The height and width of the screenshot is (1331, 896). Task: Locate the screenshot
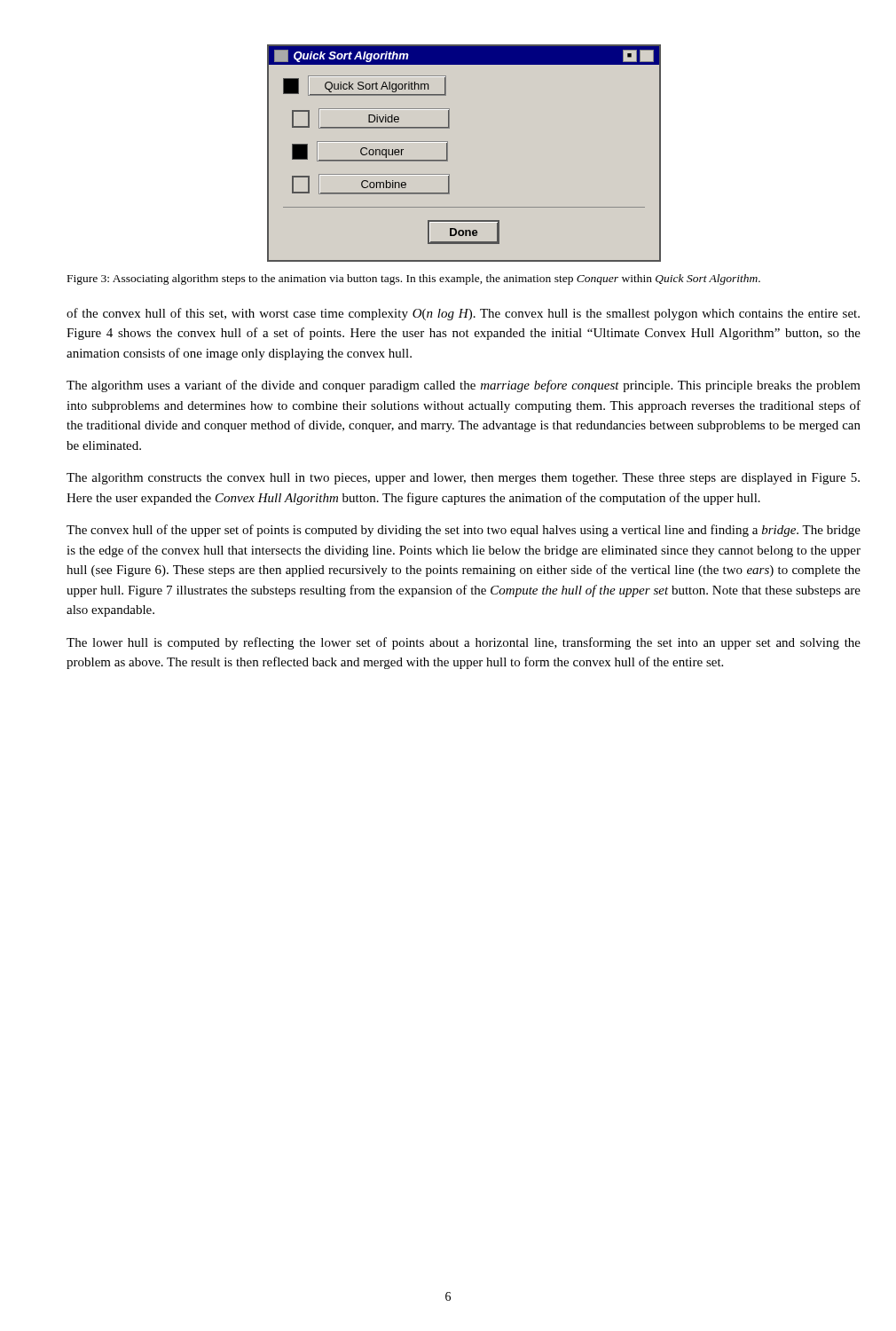point(464,153)
